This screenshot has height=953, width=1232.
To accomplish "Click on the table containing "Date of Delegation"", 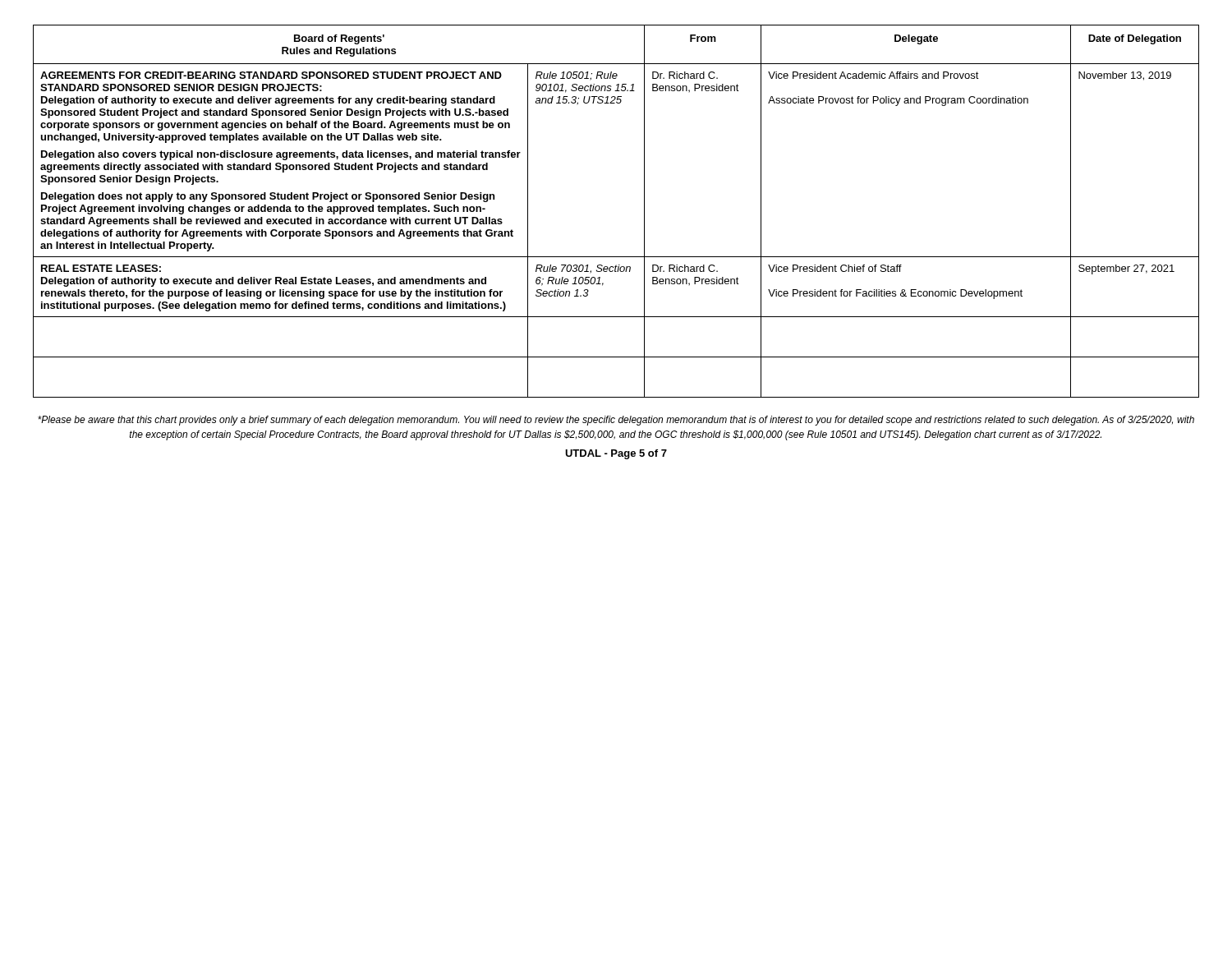I will point(616,211).
